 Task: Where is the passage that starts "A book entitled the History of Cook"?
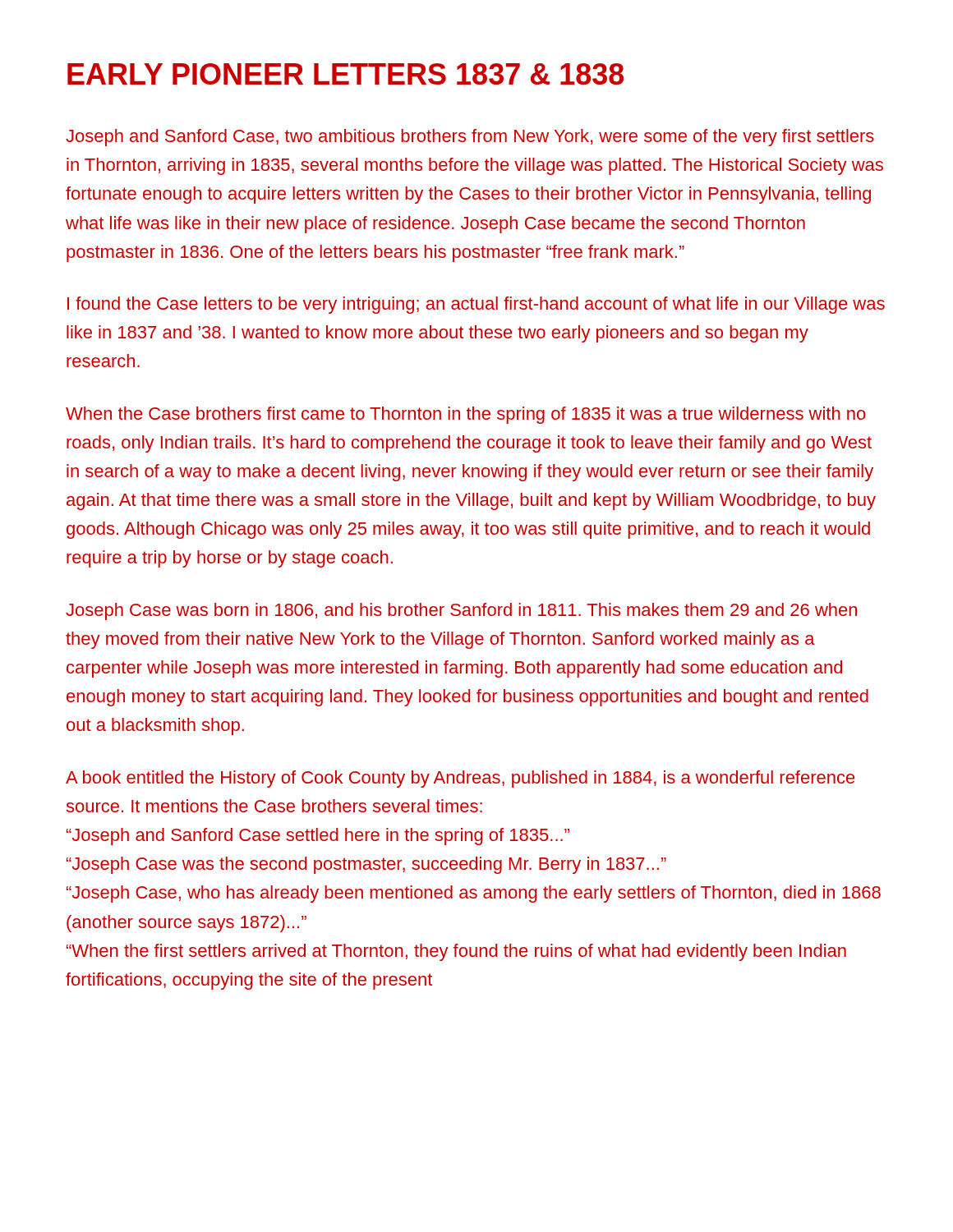pos(473,878)
